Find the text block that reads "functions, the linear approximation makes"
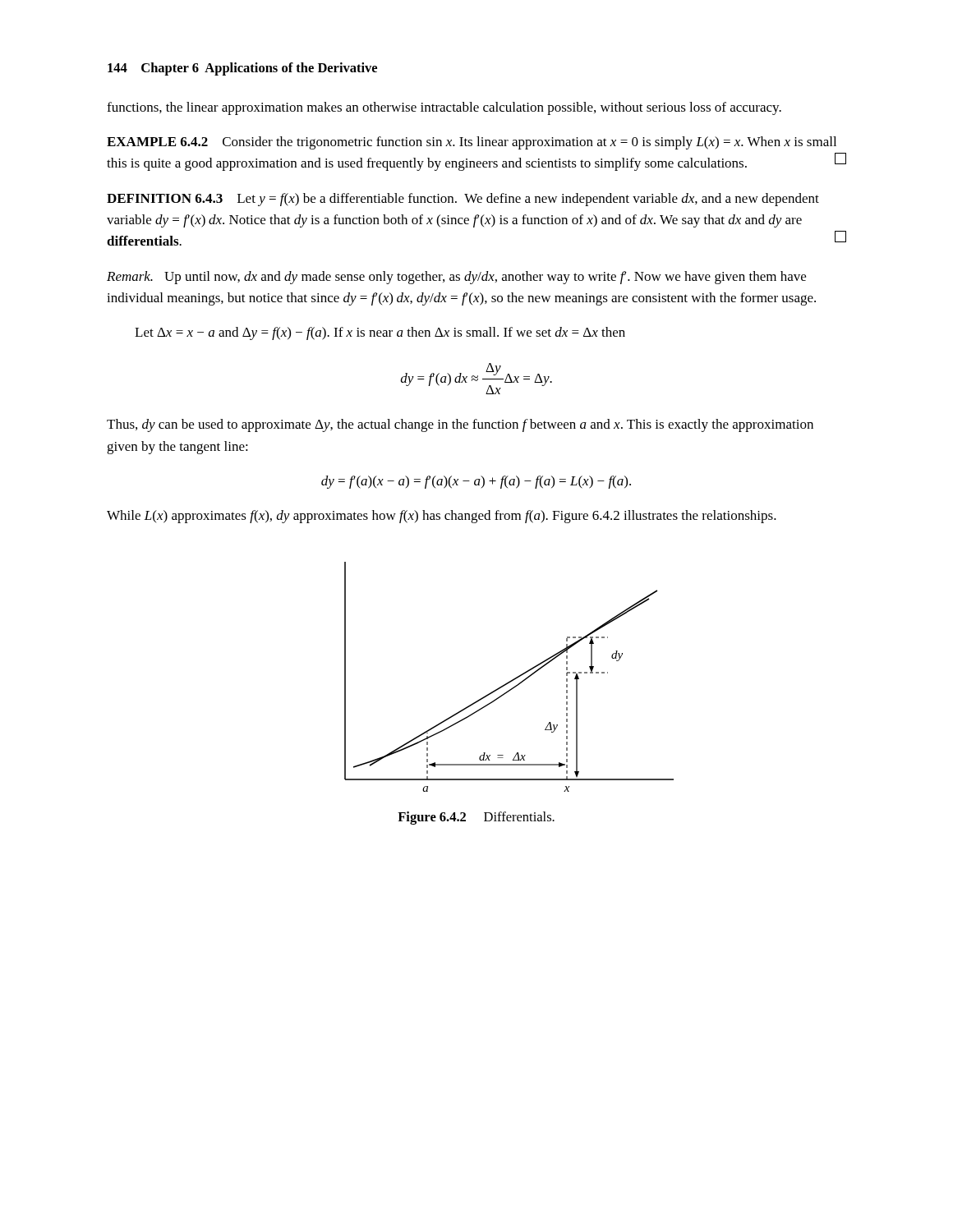Screen dimensions: 1232x953 [444, 107]
